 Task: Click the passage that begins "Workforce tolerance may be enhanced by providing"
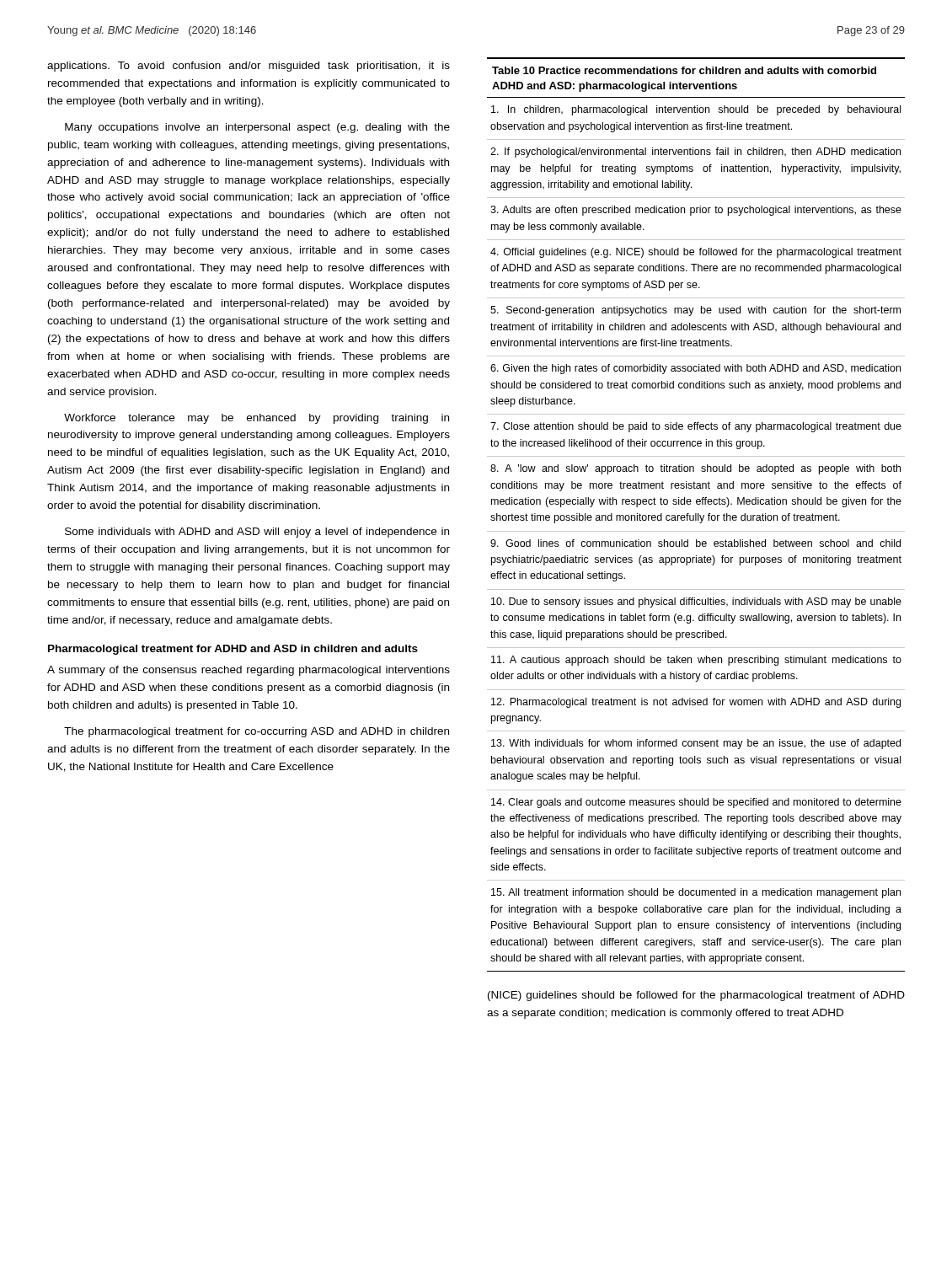(249, 462)
